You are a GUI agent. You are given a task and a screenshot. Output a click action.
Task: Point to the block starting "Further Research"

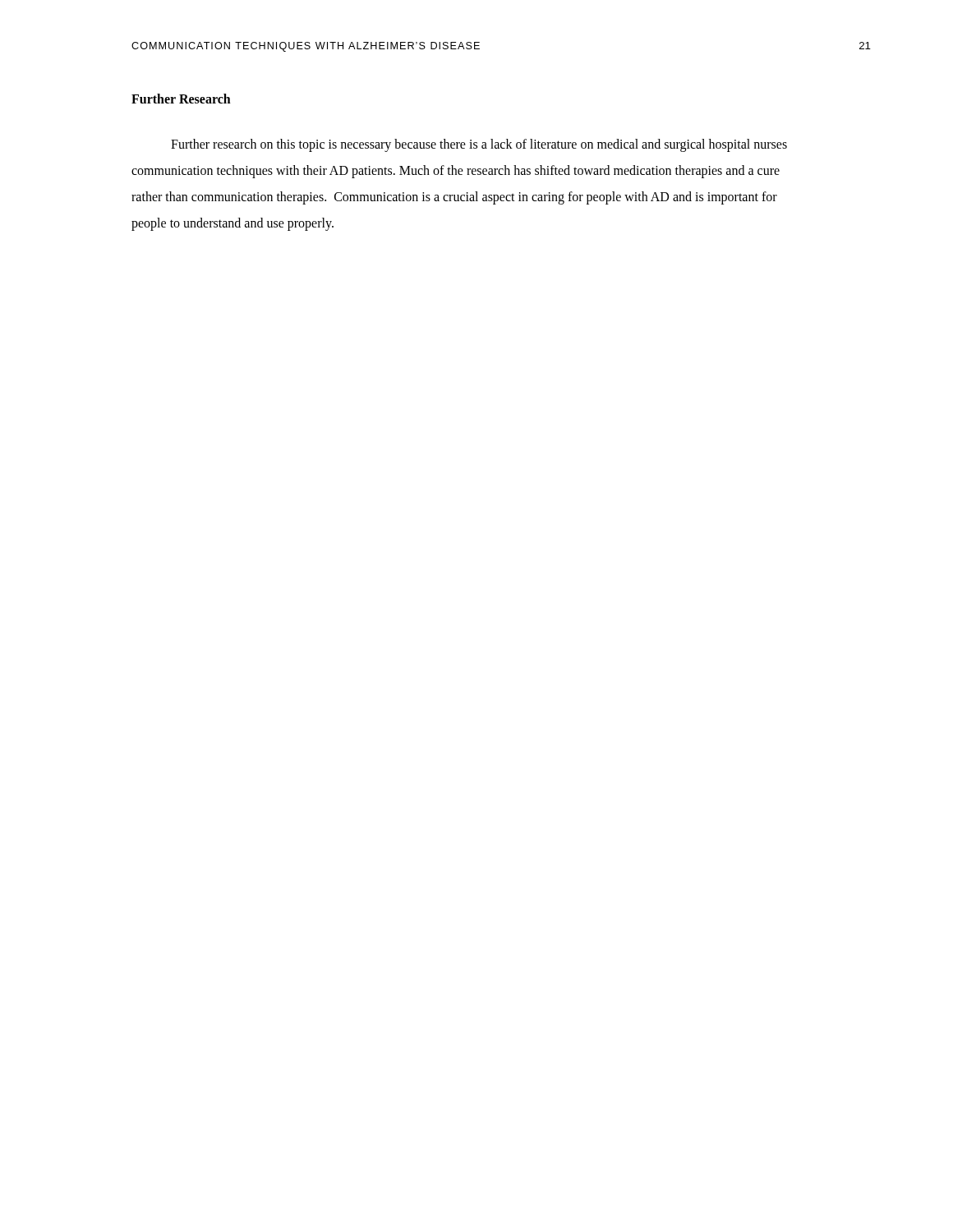pos(181,99)
